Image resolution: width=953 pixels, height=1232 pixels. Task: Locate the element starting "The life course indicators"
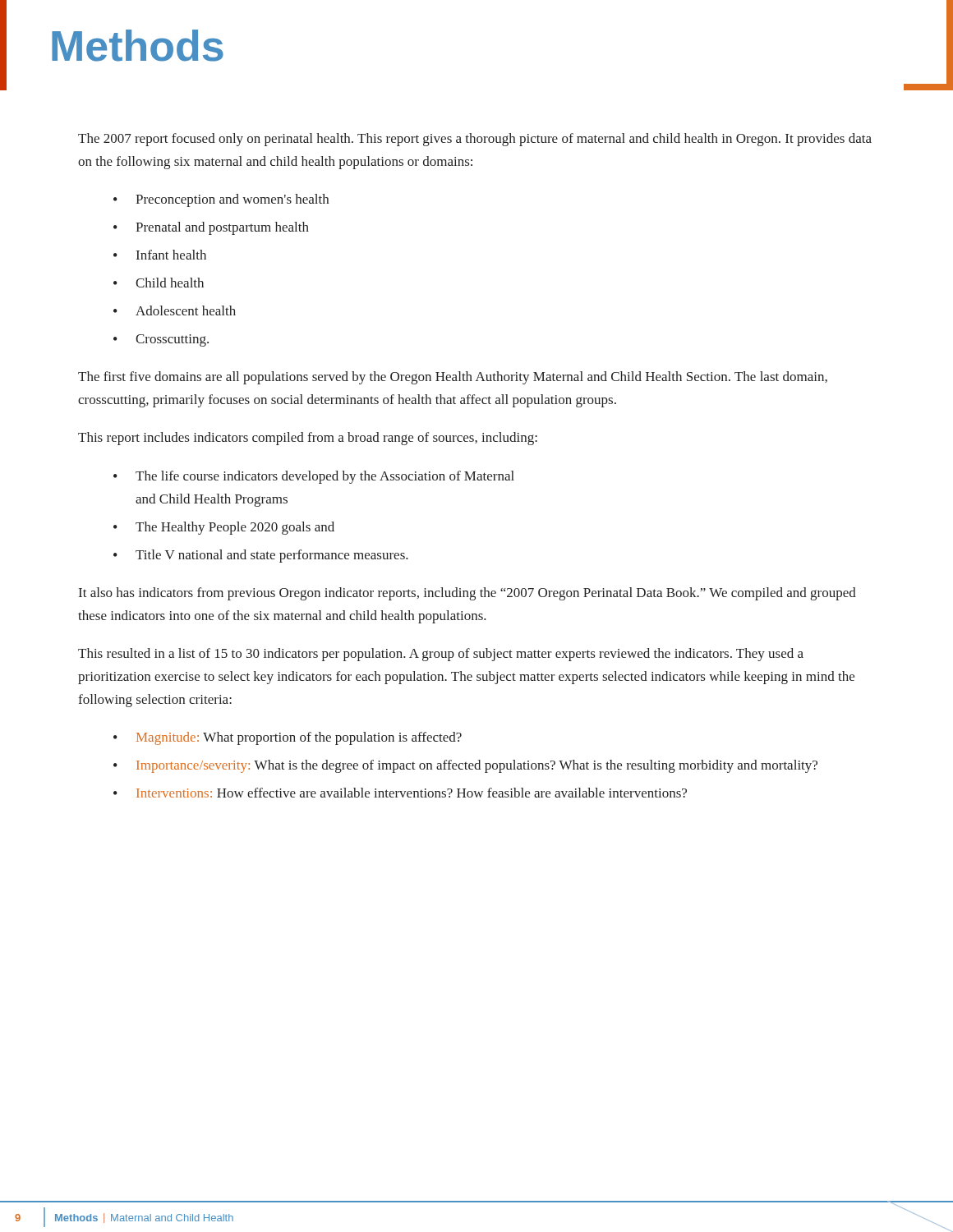[x=325, y=487]
